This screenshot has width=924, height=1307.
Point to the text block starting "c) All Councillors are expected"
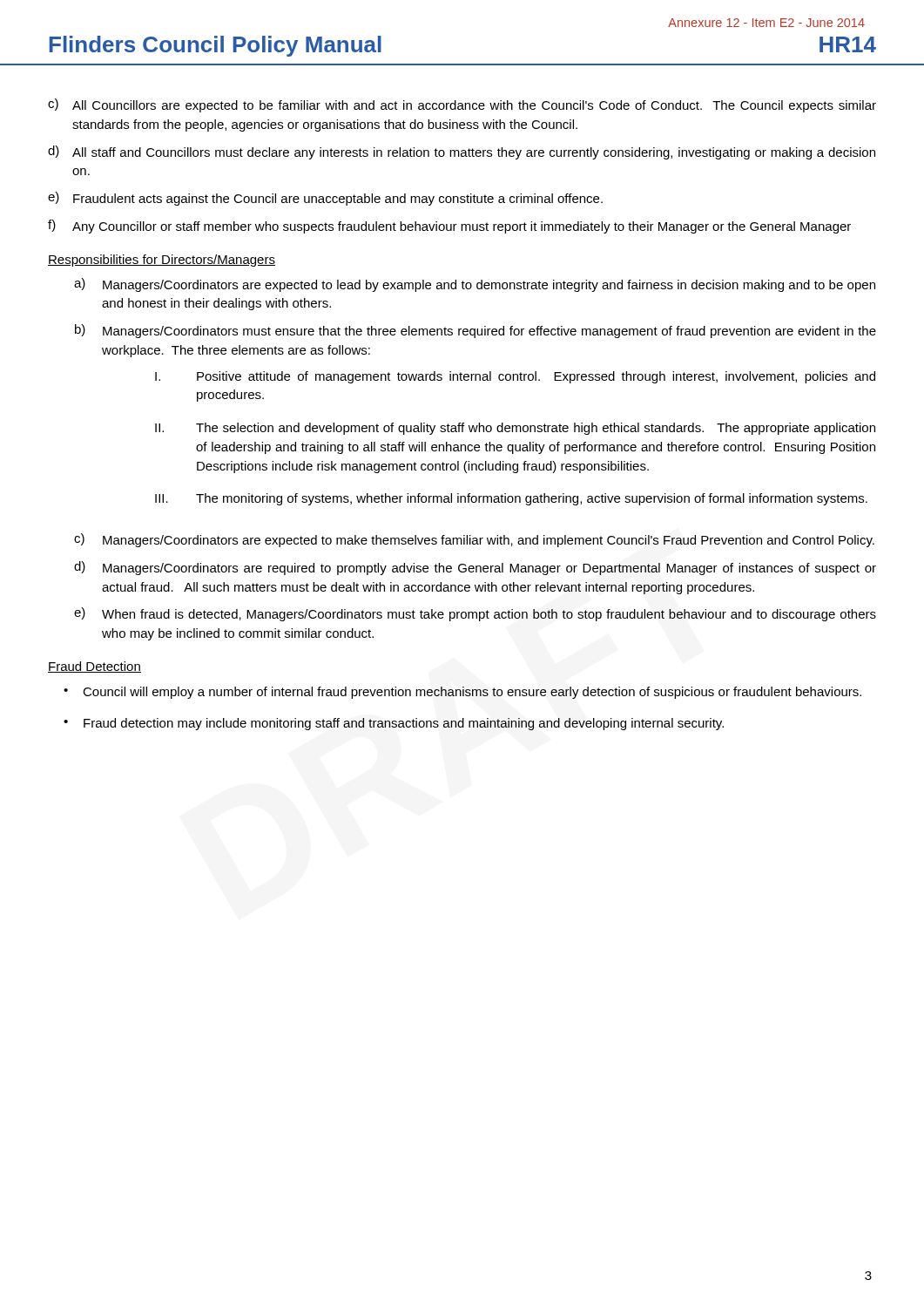[x=462, y=115]
